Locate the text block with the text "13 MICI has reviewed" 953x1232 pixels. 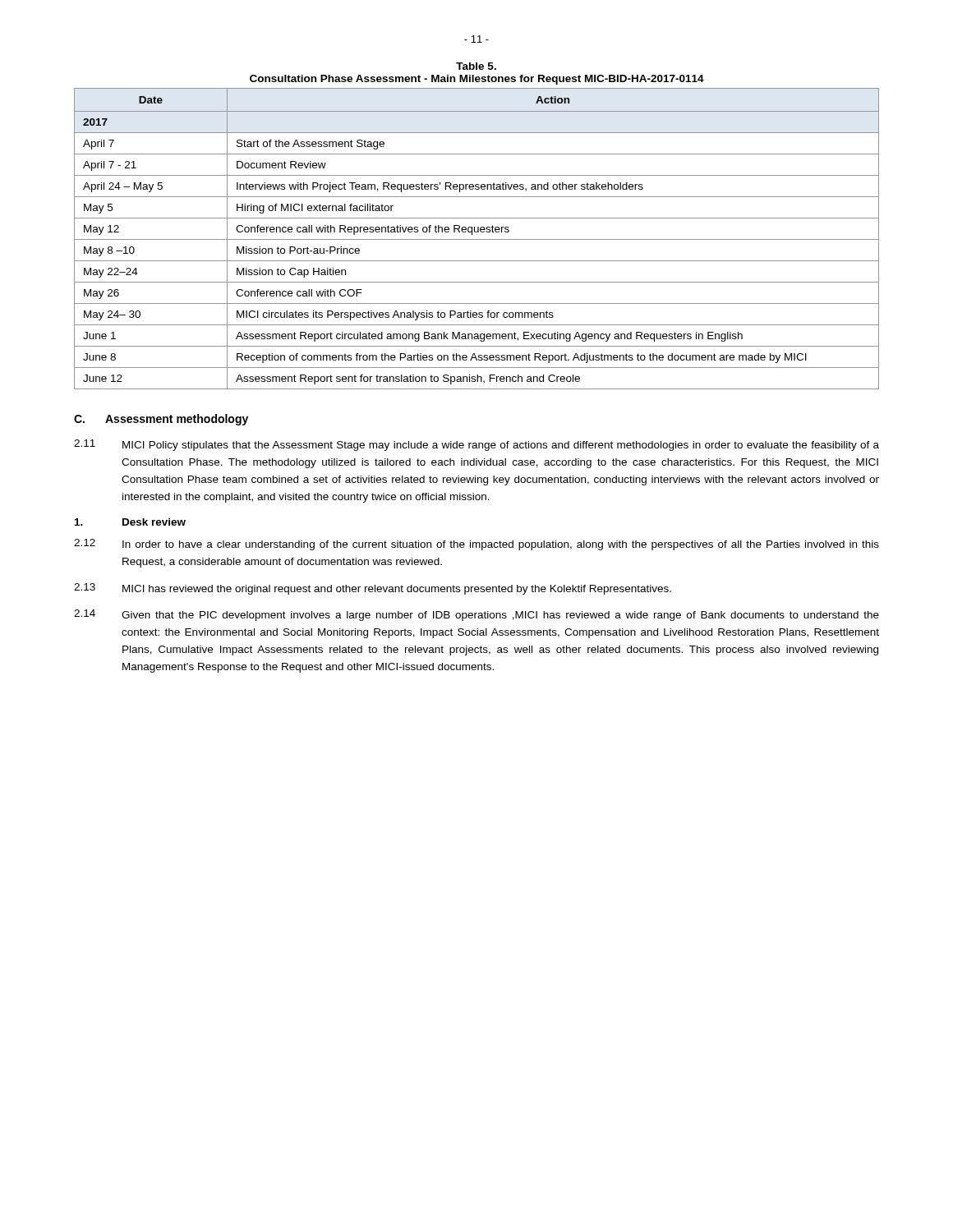pos(373,589)
